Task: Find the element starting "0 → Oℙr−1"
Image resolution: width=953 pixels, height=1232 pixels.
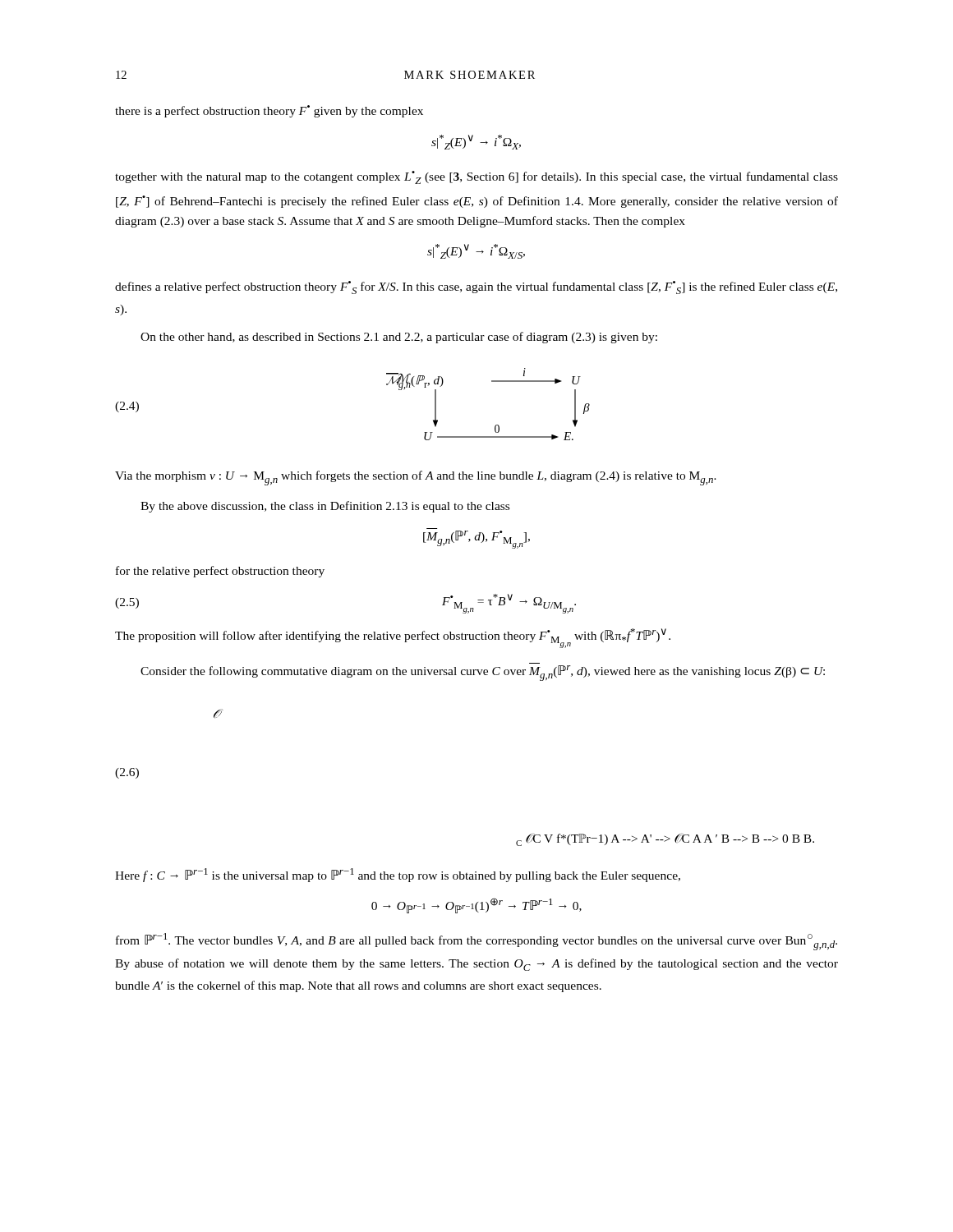Action: (x=476, y=906)
